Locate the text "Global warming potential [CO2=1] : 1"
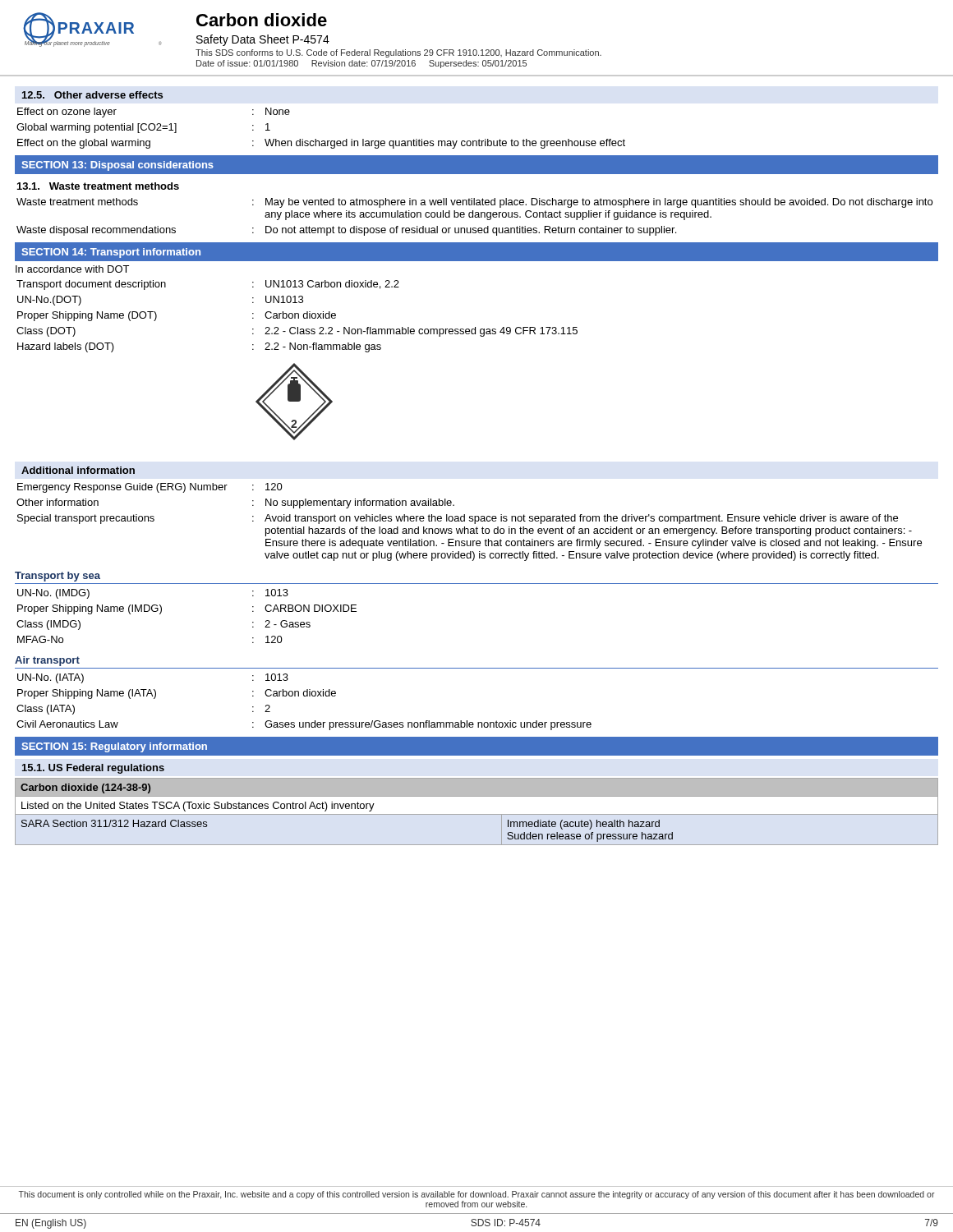This screenshot has width=953, height=1232. click(x=143, y=128)
